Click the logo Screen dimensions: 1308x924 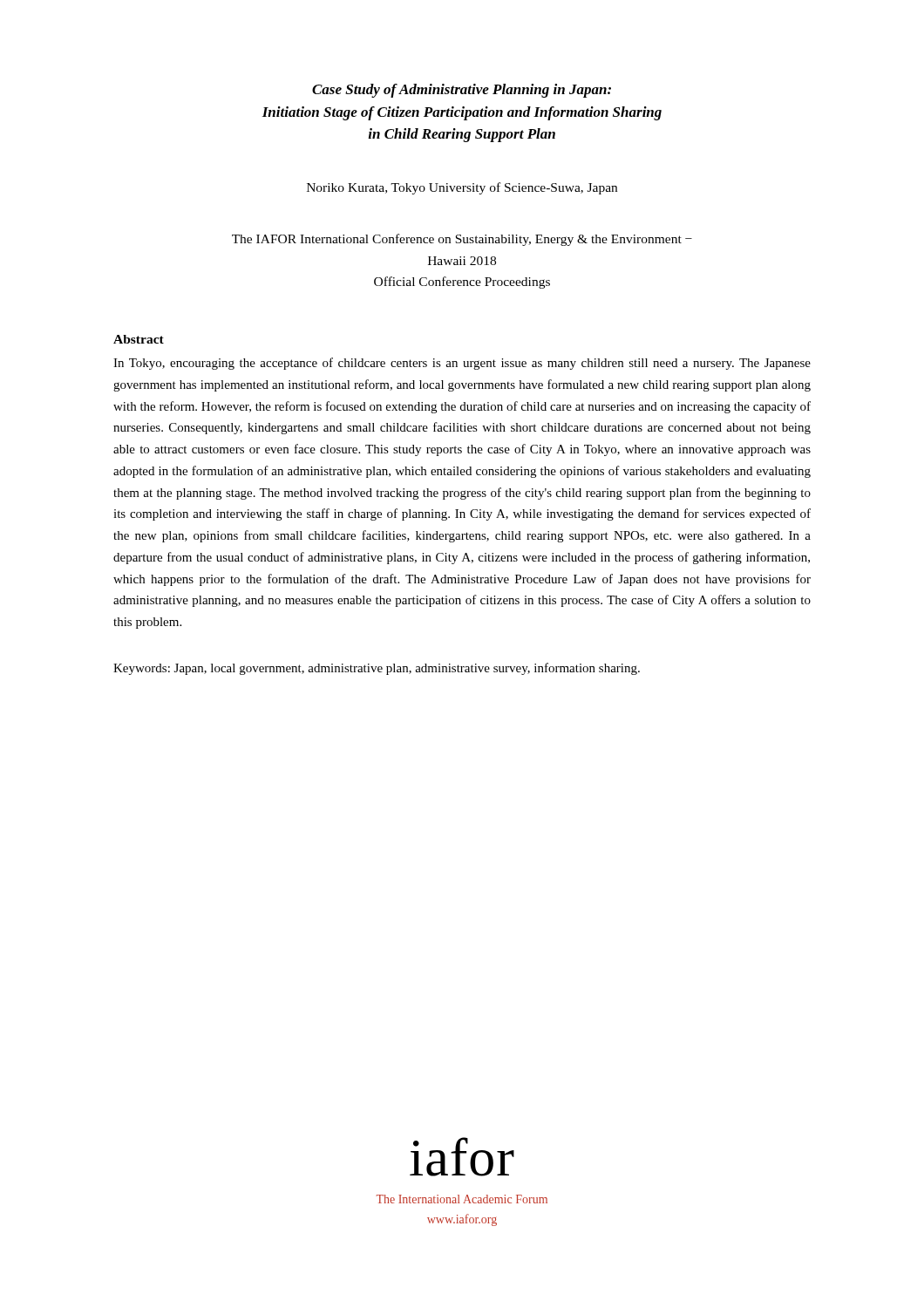[462, 1179]
